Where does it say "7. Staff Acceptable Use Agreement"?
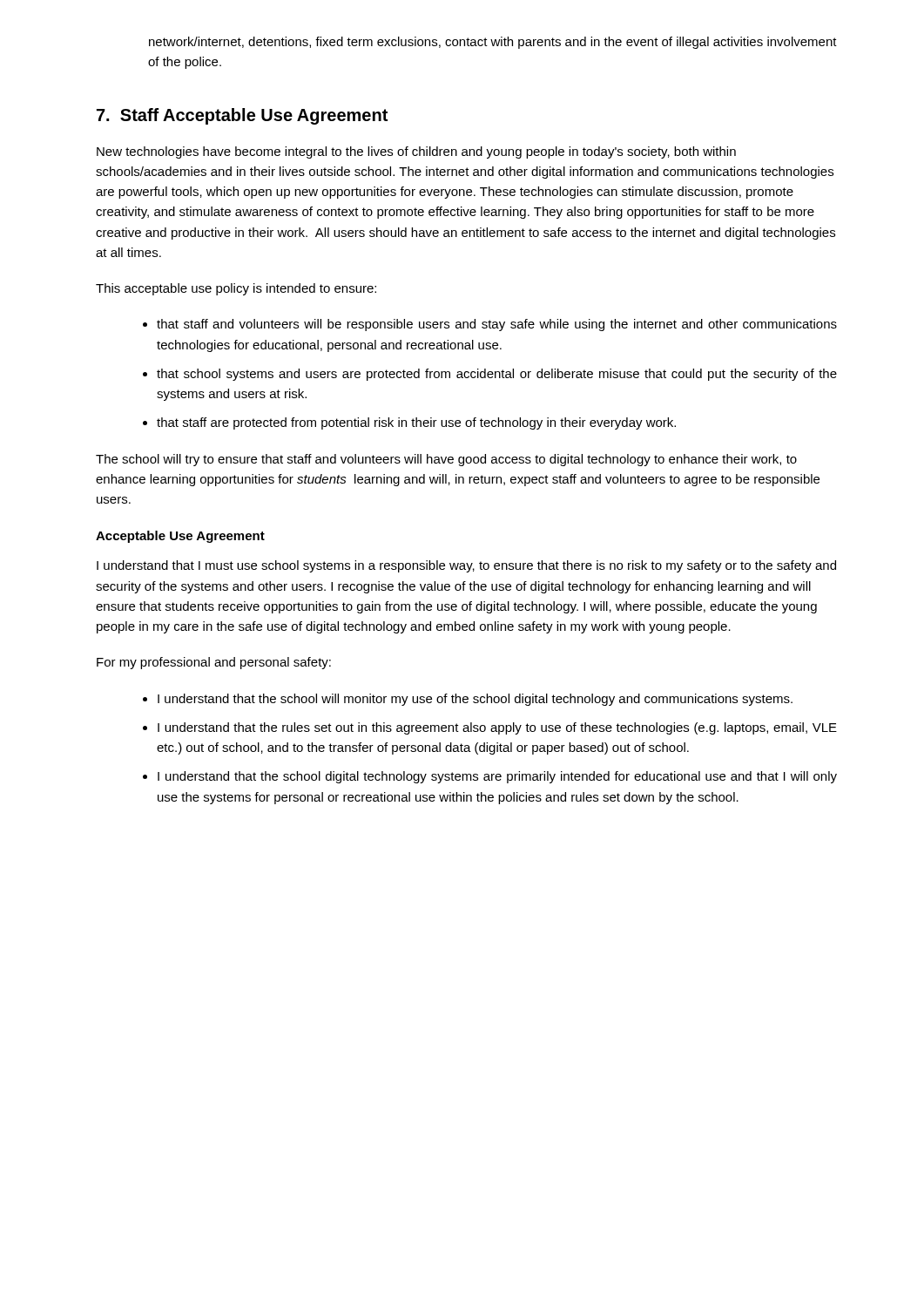Screen dimensions: 1307x924 pos(242,115)
